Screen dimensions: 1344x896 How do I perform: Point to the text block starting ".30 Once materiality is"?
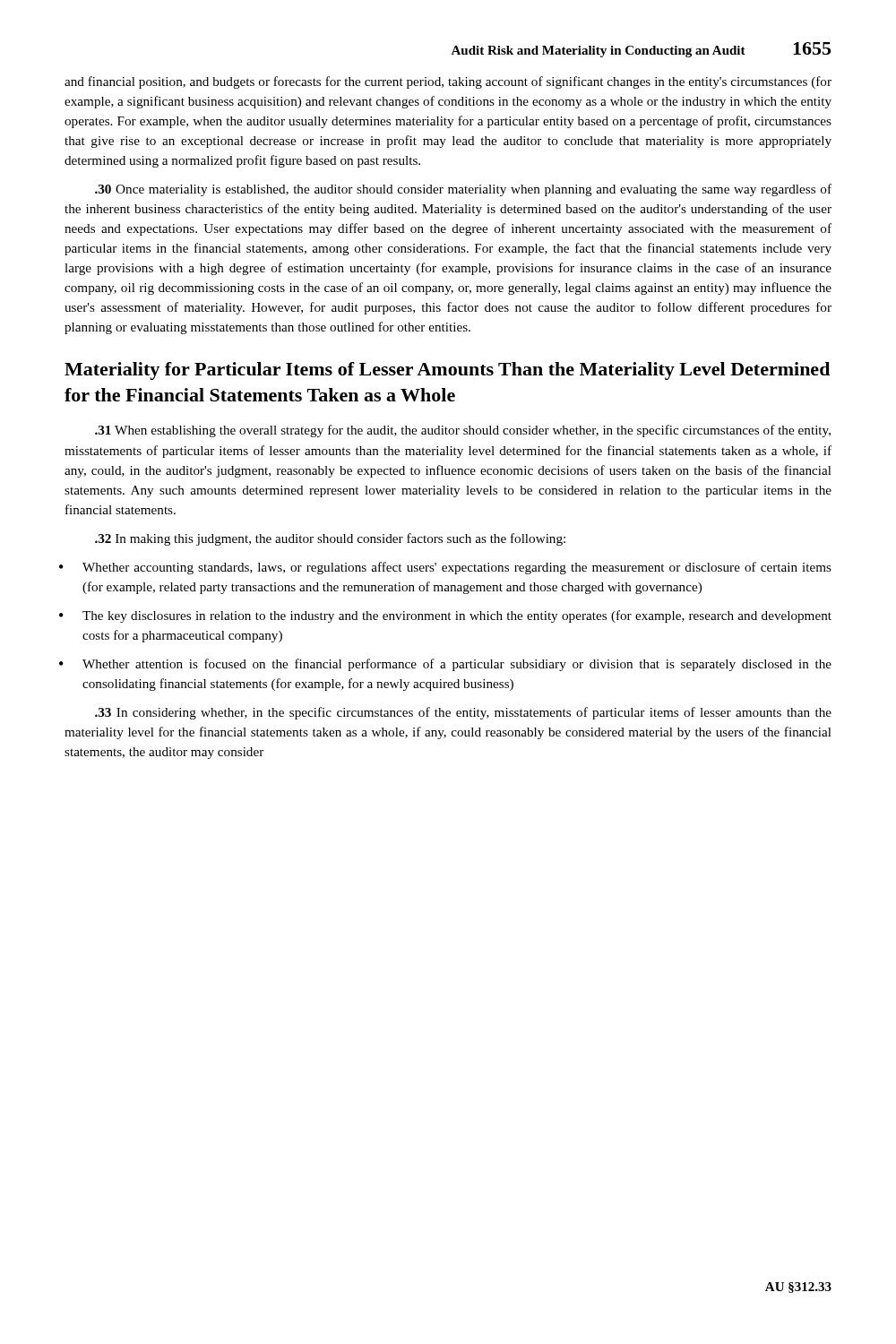[448, 258]
